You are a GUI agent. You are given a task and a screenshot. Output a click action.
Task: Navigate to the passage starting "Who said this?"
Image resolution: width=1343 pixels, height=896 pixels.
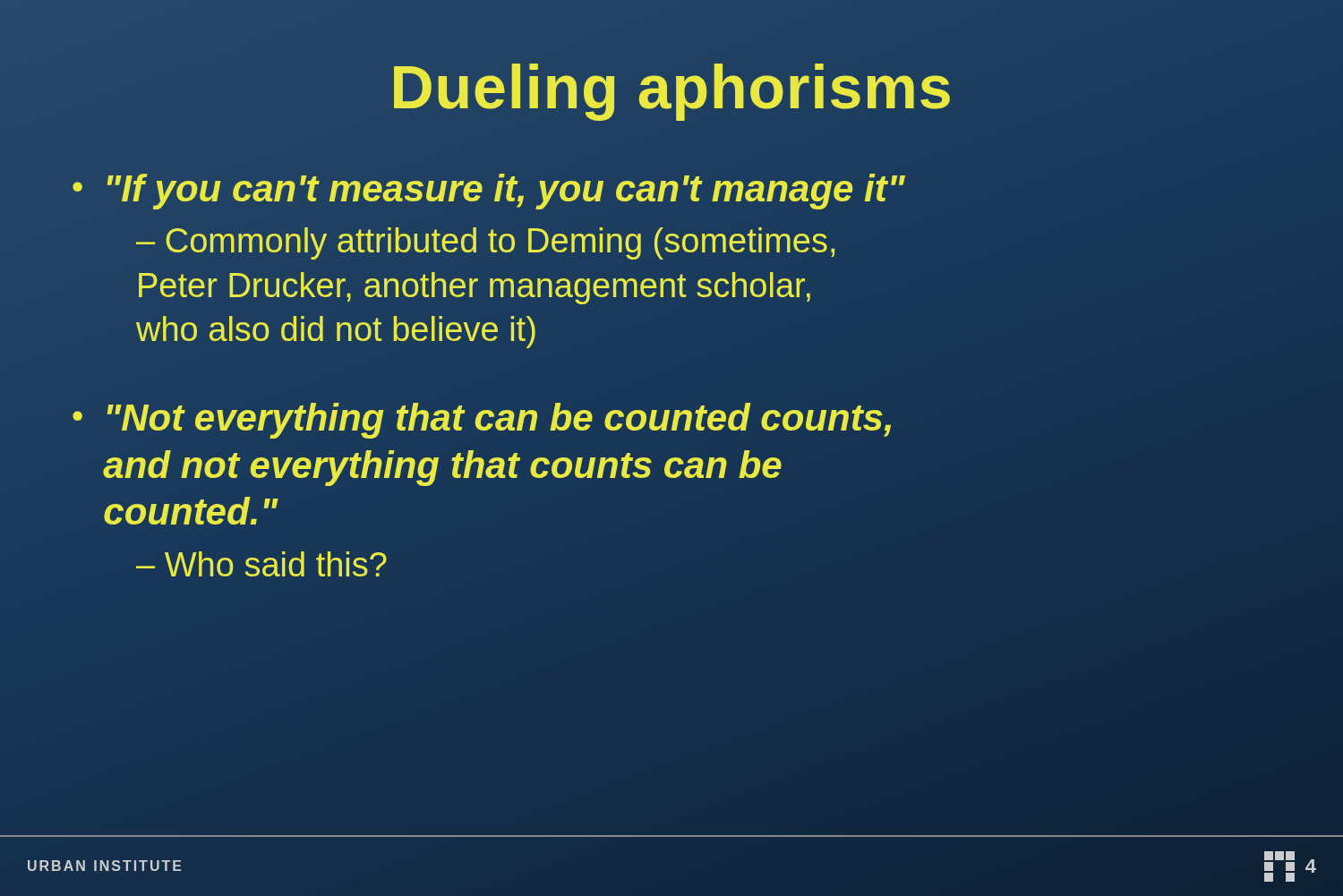(x=262, y=565)
